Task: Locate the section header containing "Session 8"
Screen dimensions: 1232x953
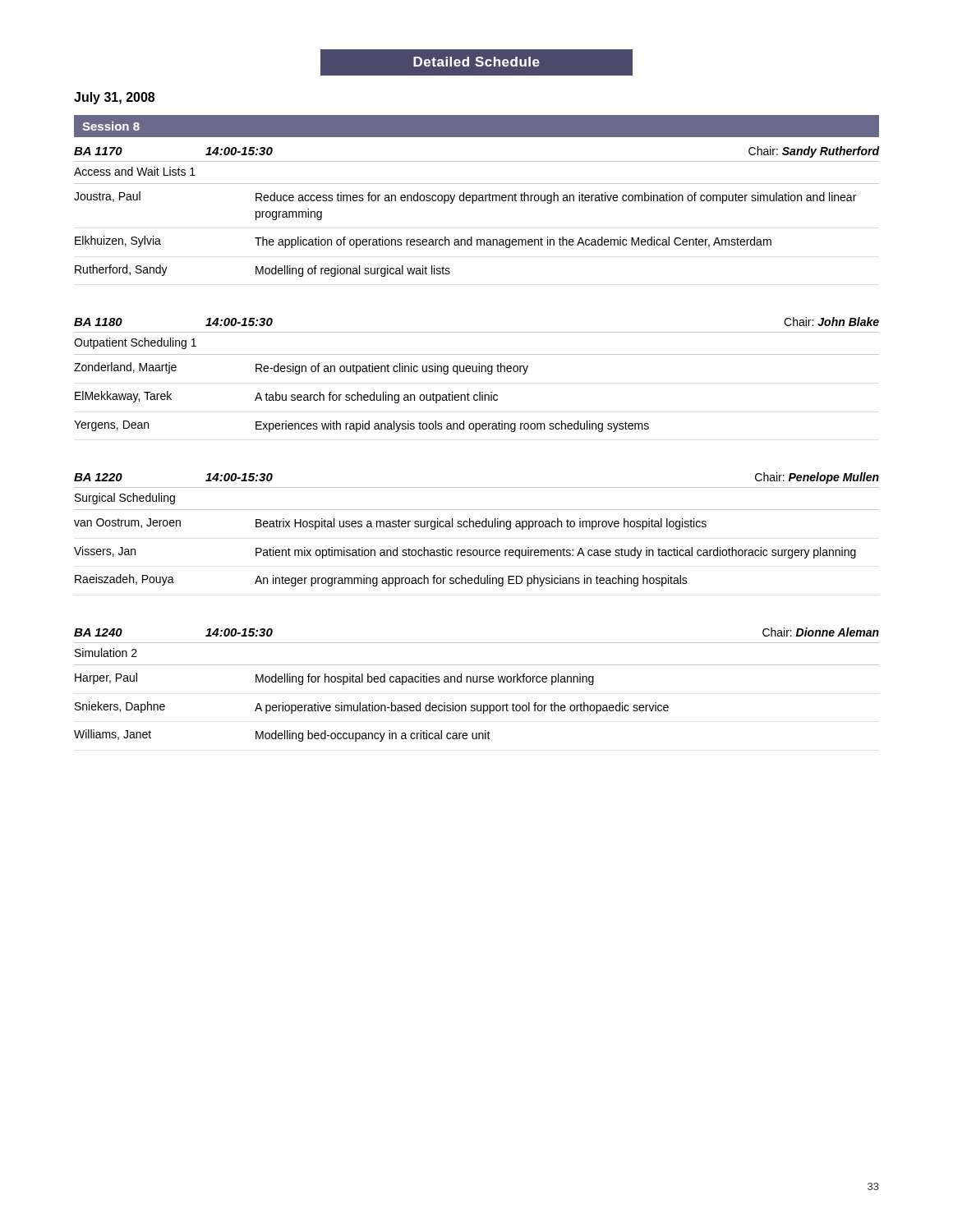Action: [111, 126]
